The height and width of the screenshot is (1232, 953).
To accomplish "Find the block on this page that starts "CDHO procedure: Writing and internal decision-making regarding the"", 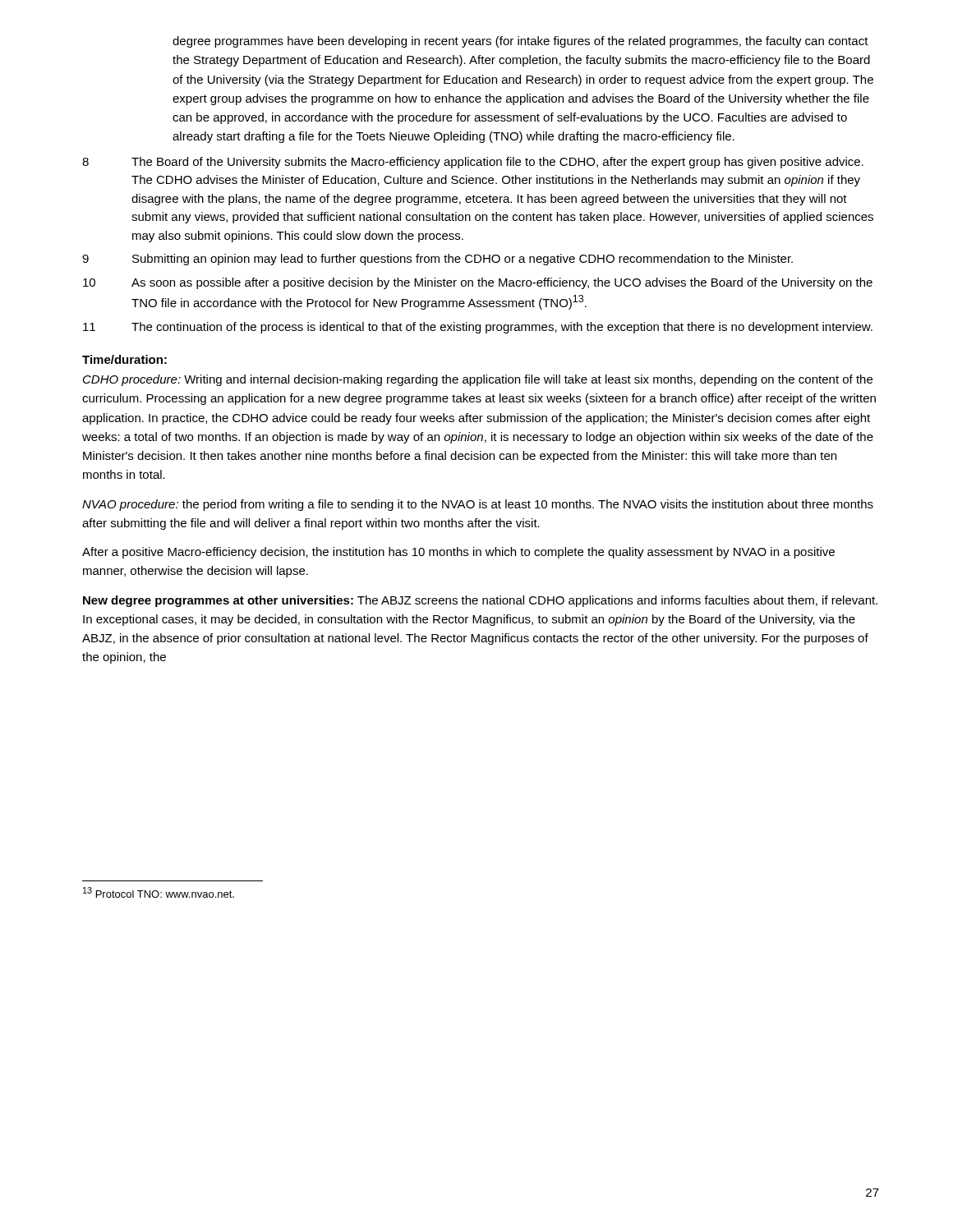I will pyautogui.click(x=479, y=427).
